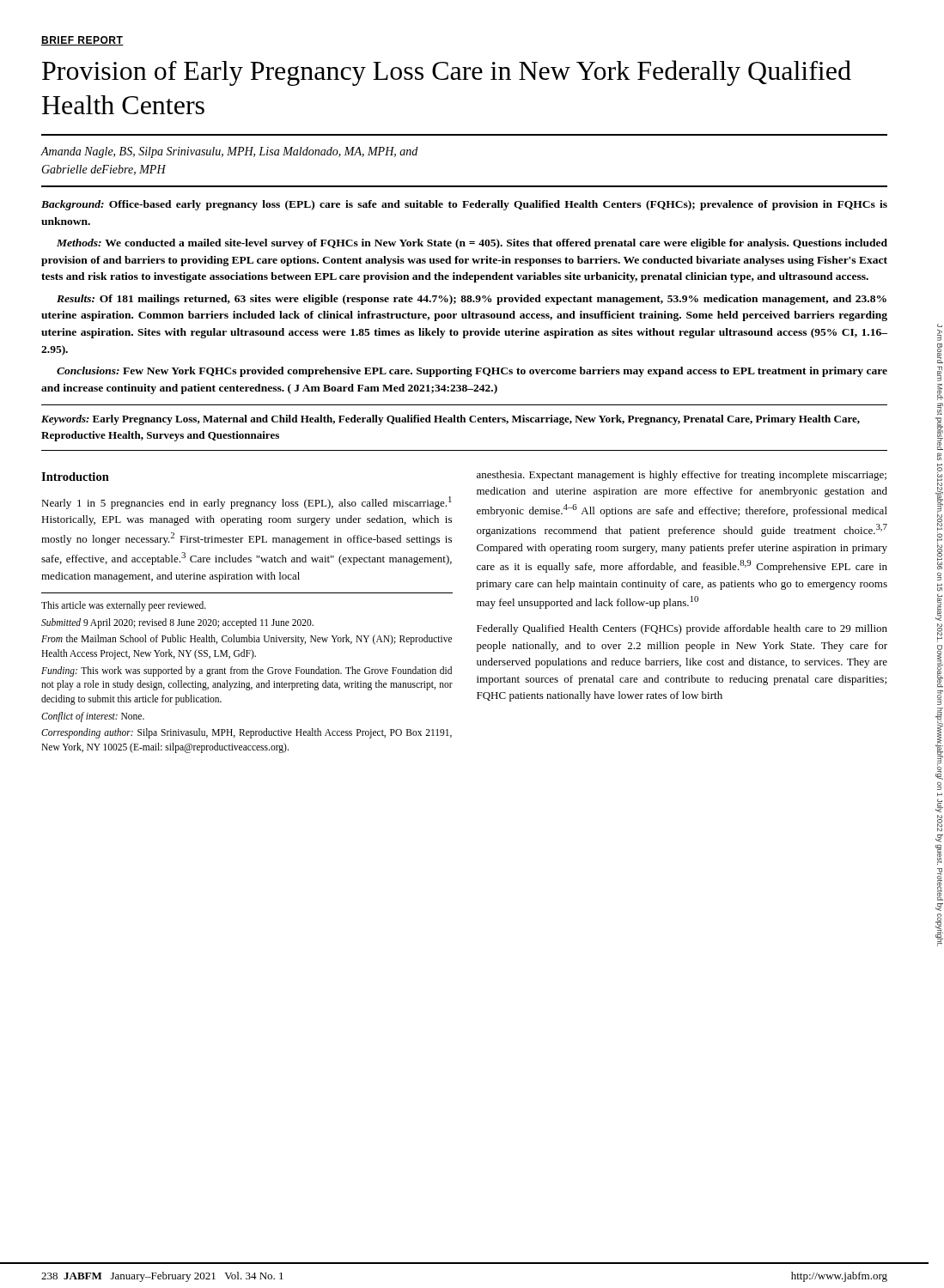Locate the text block with the text "Nearly 1 in 5 pregnancies"
This screenshot has width=944, height=1288.
pyautogui.click(x=247, y=538)
